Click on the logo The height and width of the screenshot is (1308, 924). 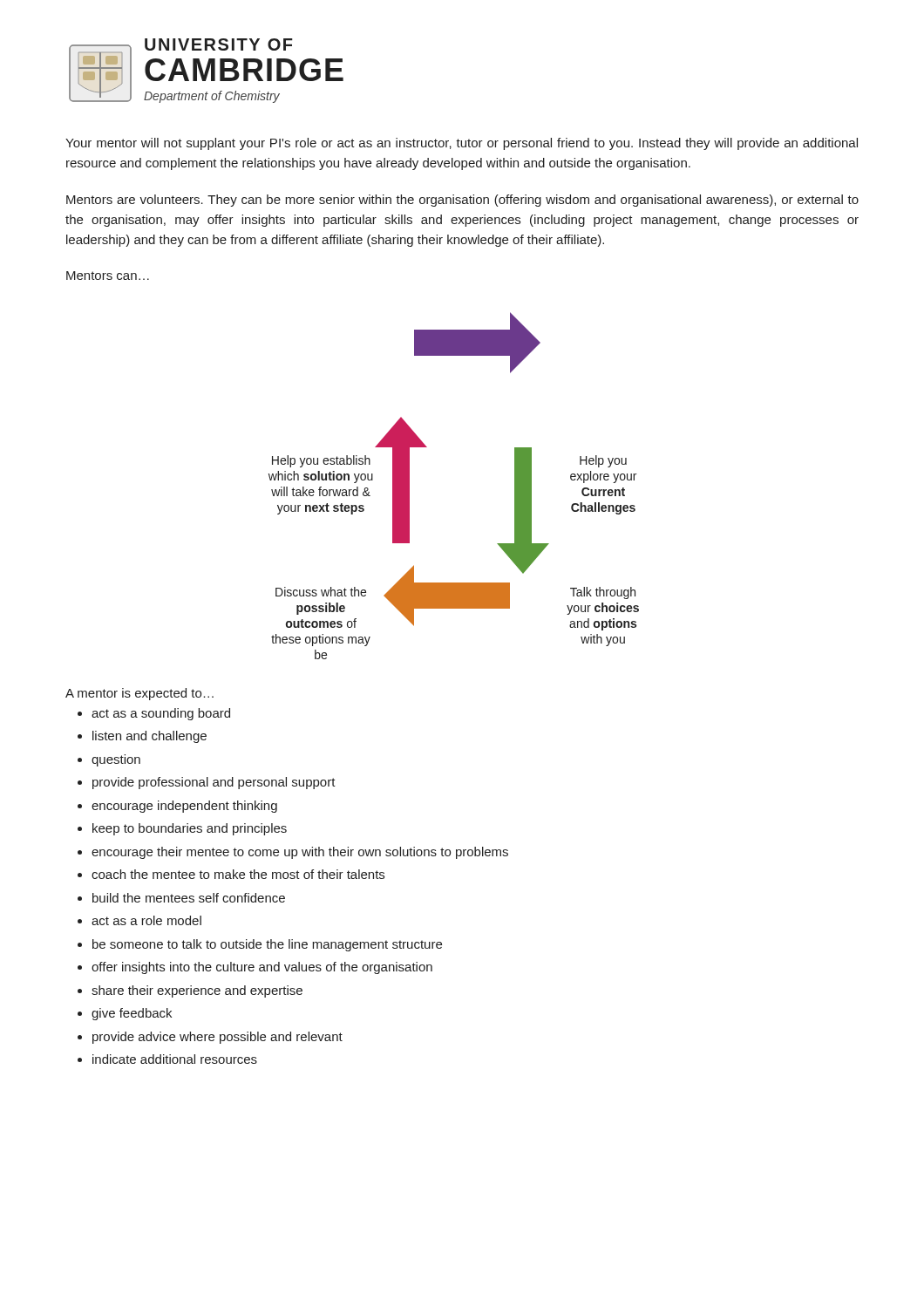[x=462, y=72]
